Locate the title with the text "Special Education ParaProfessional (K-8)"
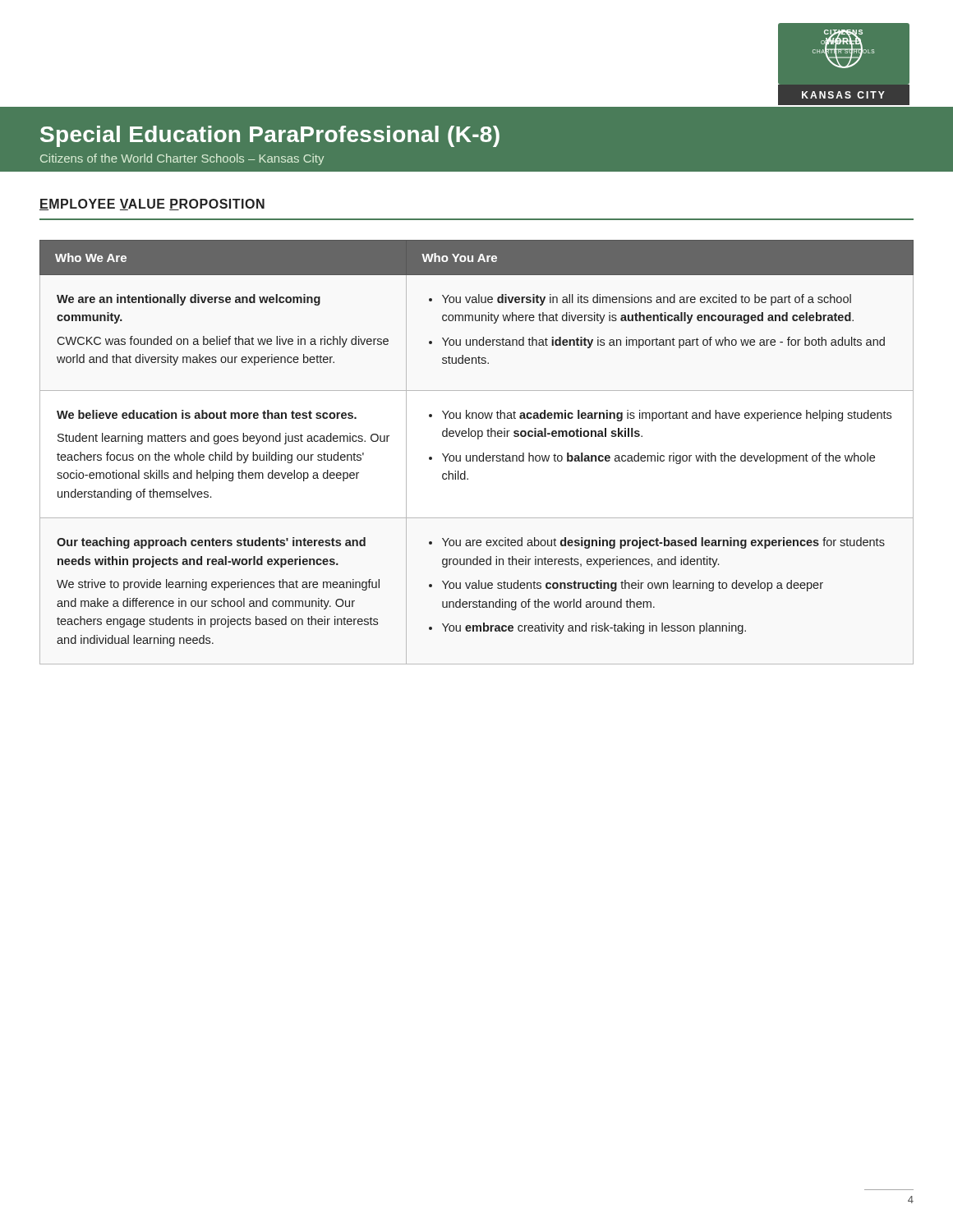Image resolution: width=953 pixels, height=1232 pixels. coord(476,135)
